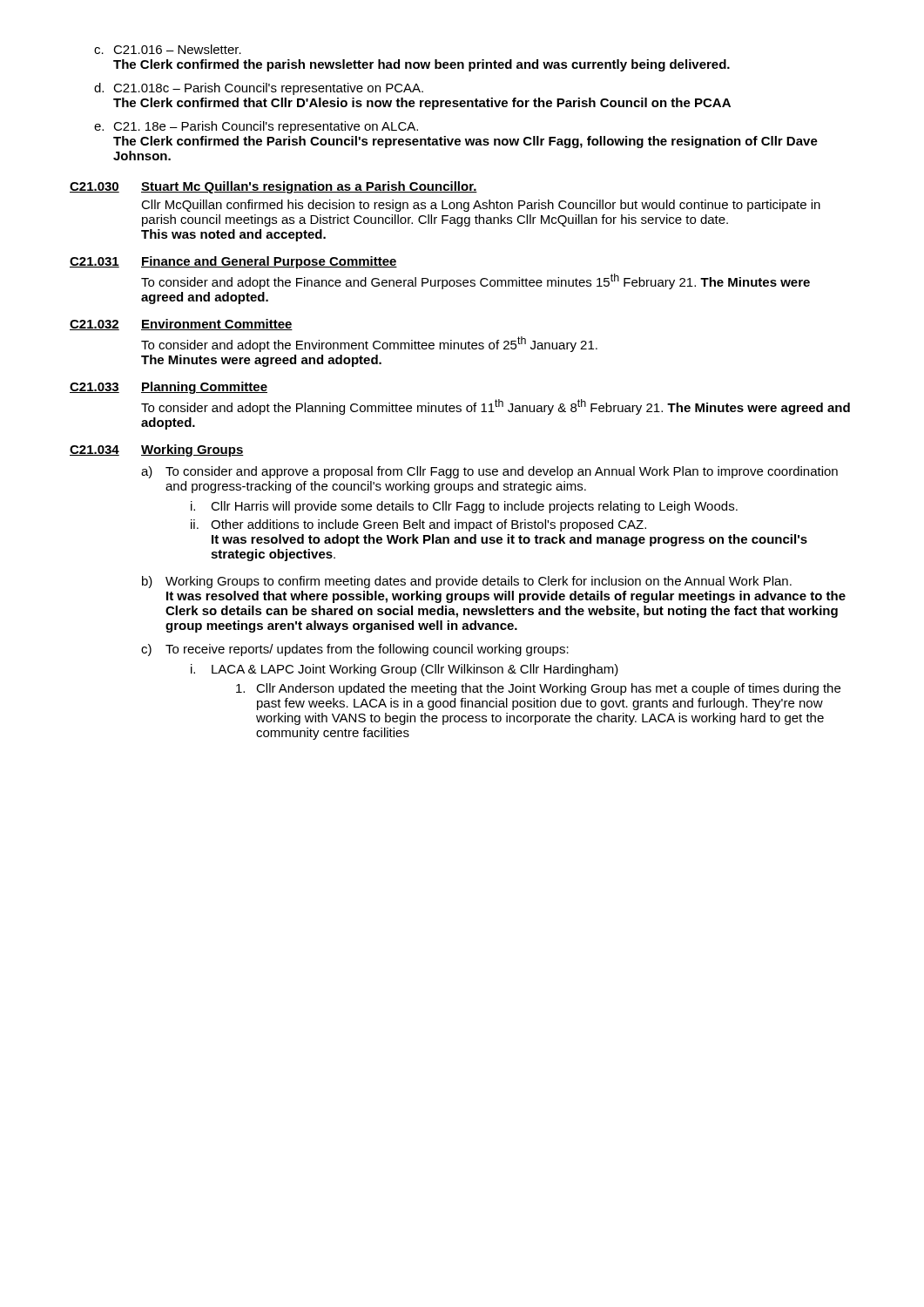The width and height of the screenshot is (924, 1307).
Task: Locate the list item with the text "d. C21.018c –"
Action: [x=413, y=95]
